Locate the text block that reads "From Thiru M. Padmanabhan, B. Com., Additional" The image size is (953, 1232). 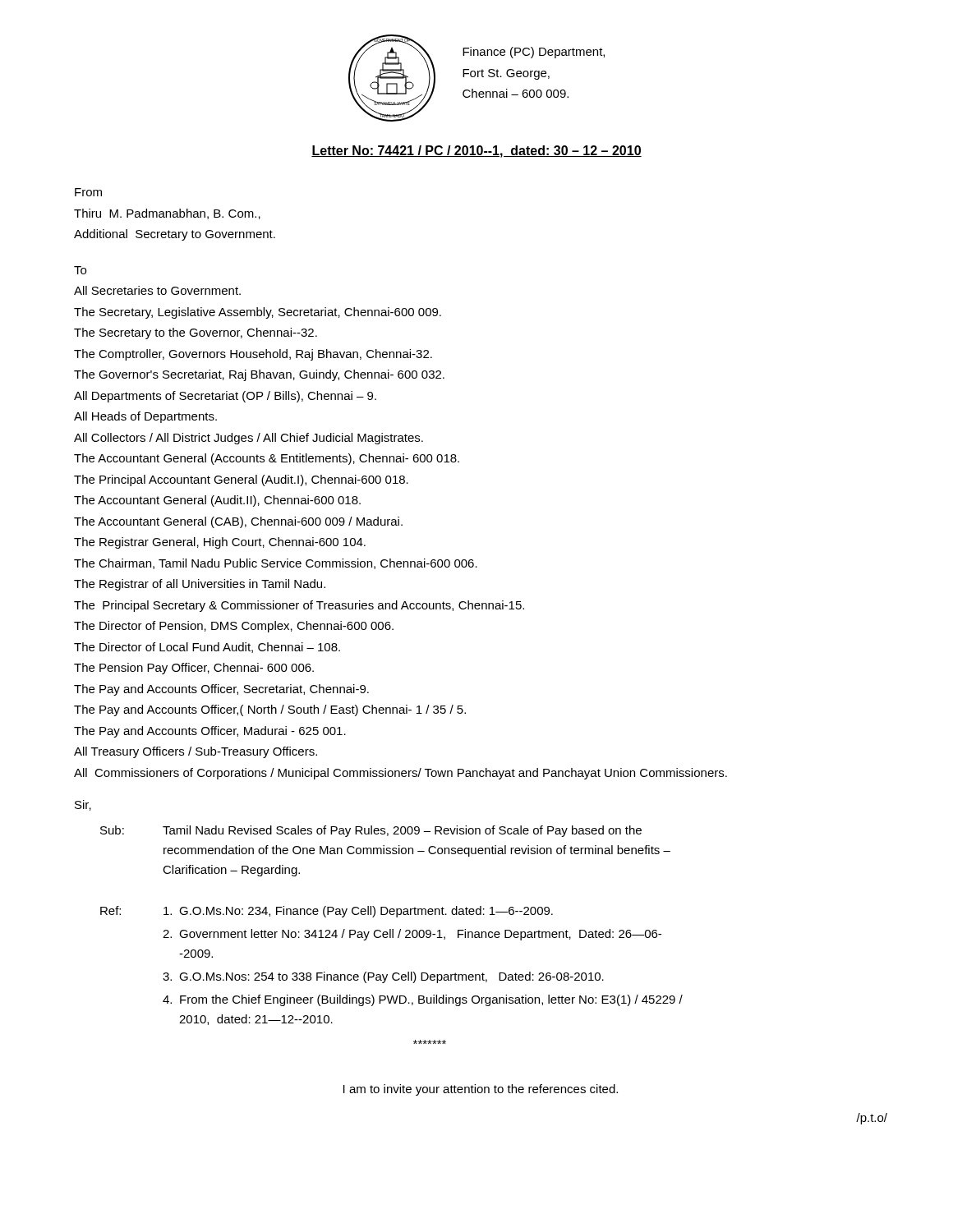point(175,213)
